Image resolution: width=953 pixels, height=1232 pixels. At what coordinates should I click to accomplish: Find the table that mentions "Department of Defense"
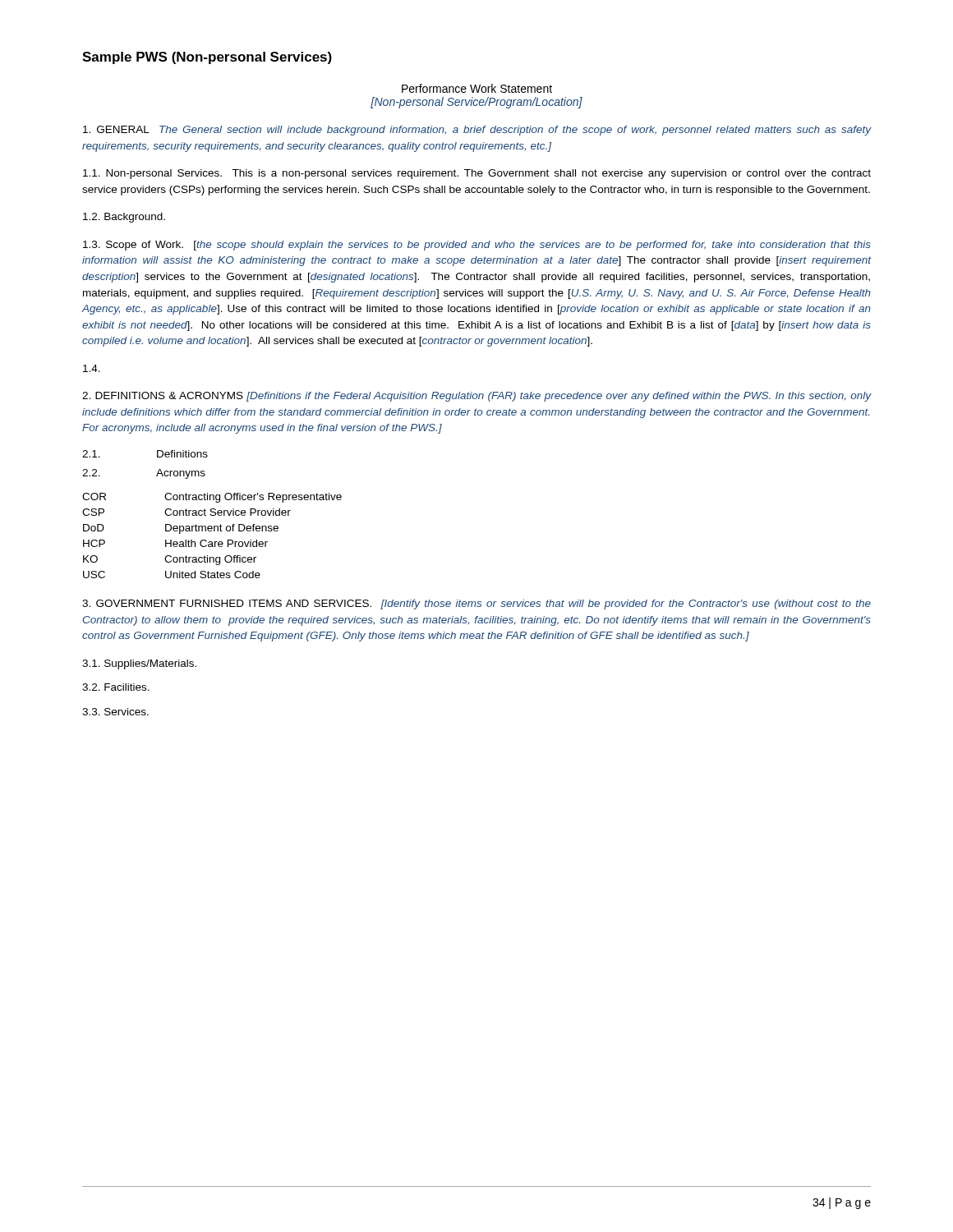coord(476,536)
